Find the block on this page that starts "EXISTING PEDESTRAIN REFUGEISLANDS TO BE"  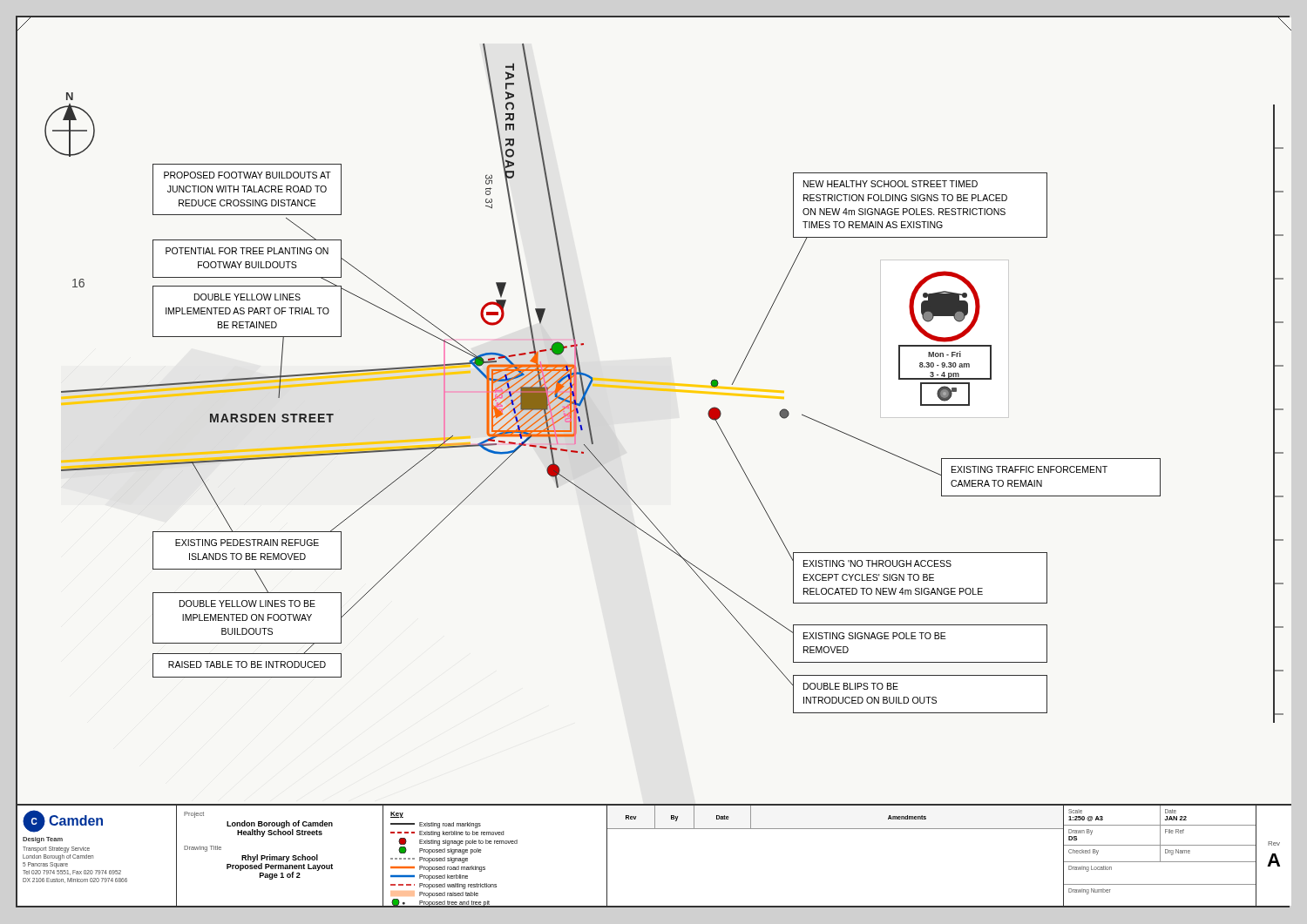tap(247, 549)
